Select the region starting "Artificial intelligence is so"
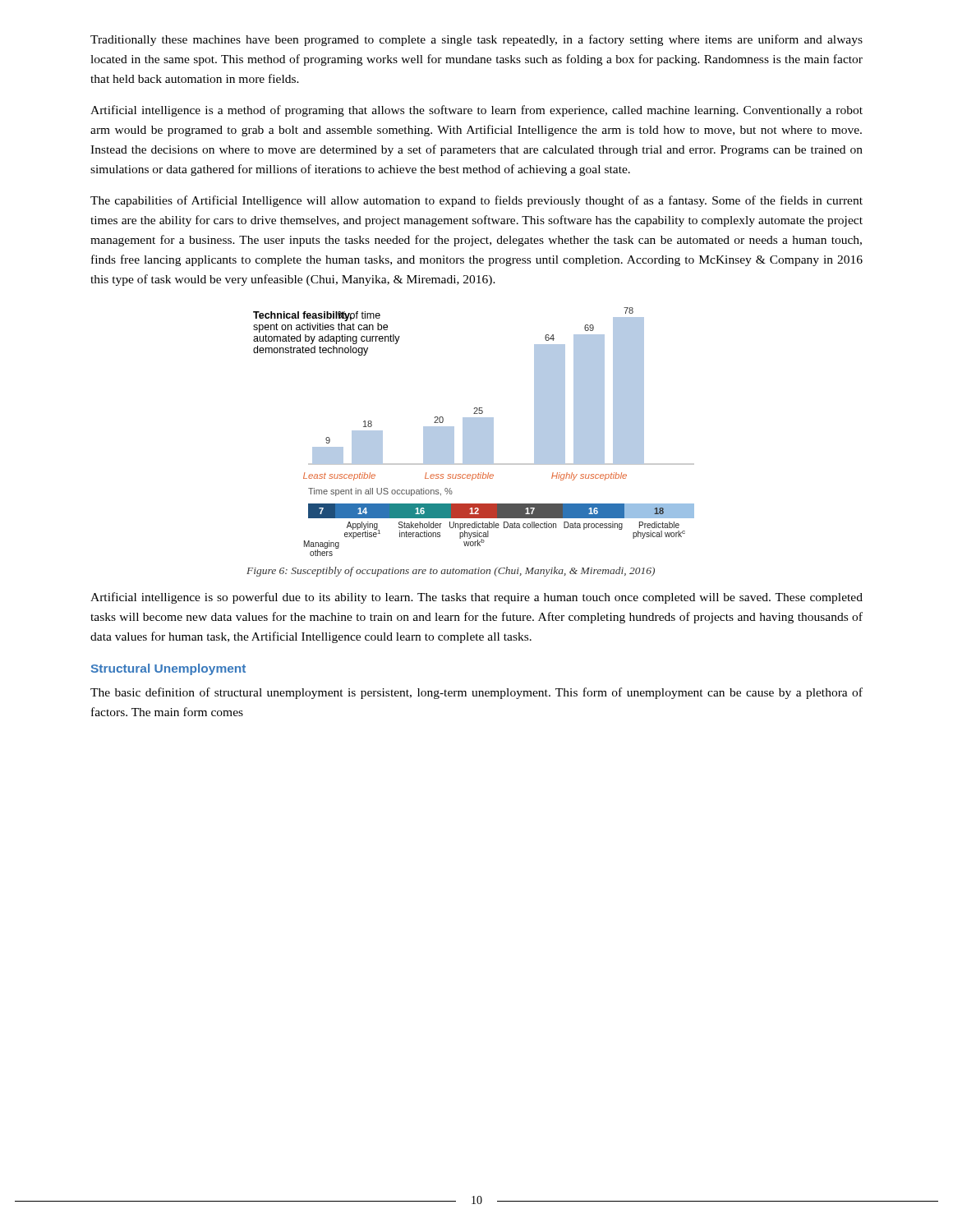953x1232 pixels. tap(476, 617)
